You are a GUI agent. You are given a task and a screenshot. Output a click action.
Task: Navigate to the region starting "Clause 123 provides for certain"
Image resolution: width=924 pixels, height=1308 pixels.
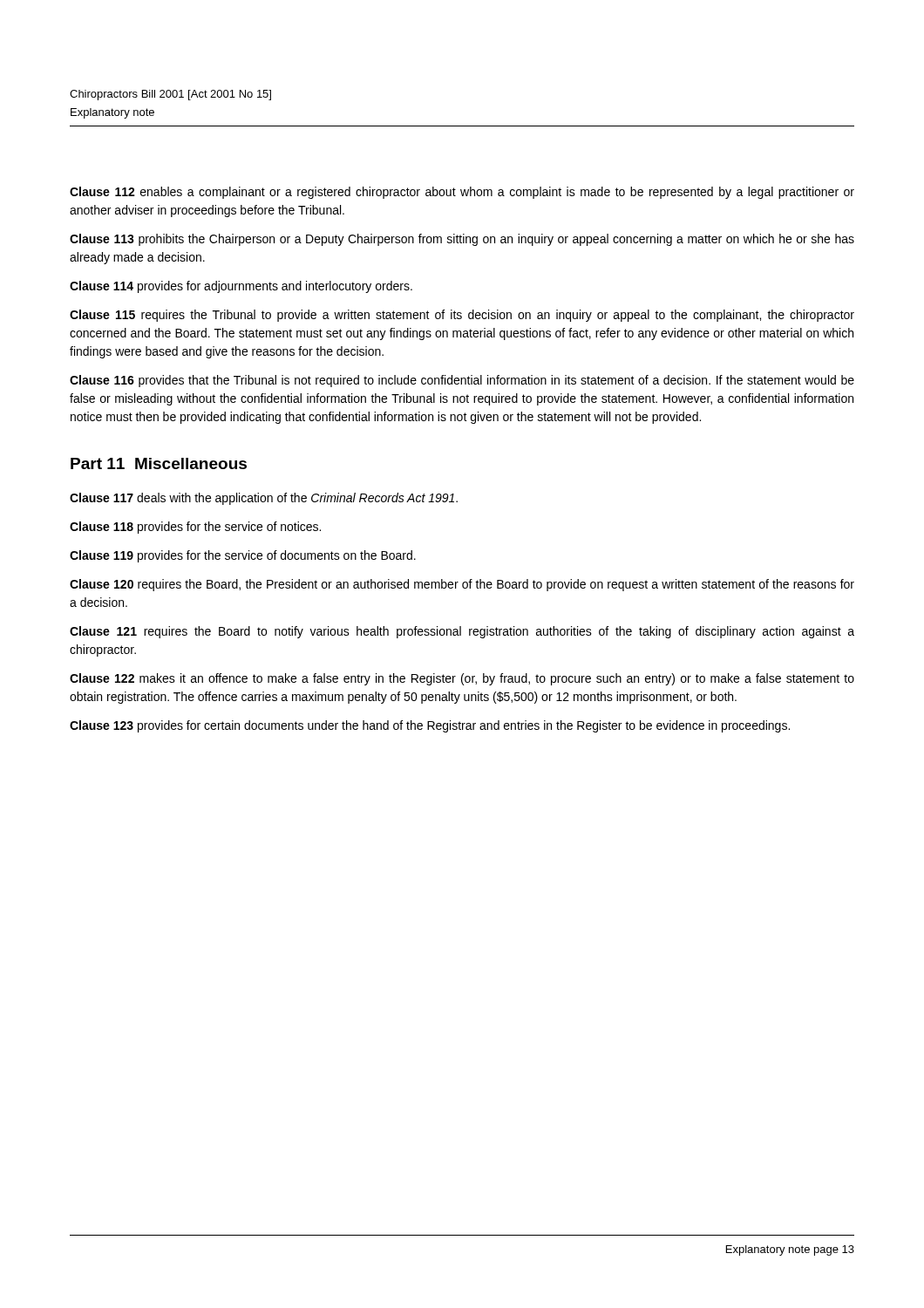(430, 725)
